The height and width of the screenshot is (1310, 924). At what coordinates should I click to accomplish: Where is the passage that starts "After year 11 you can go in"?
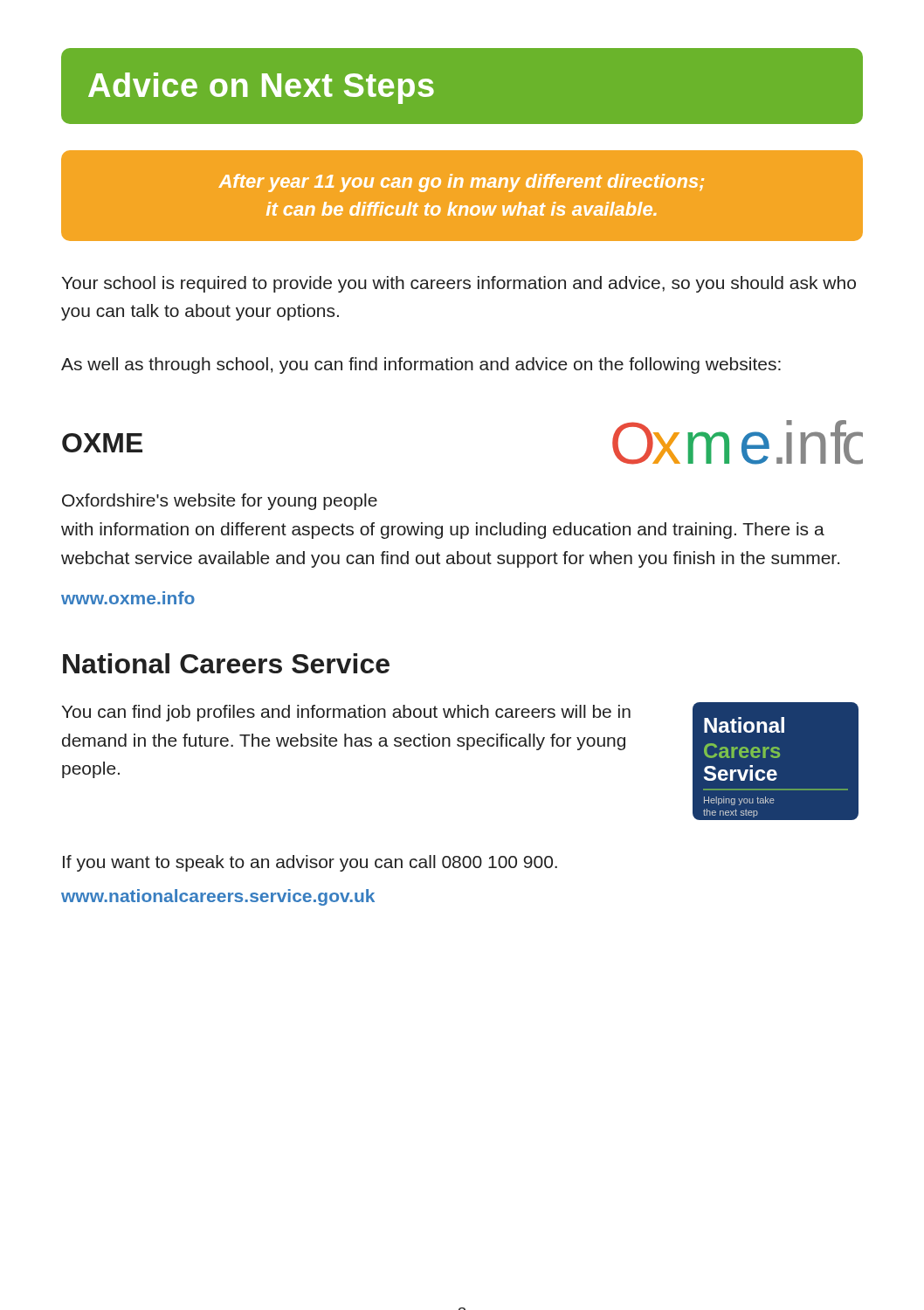point(462,196)
